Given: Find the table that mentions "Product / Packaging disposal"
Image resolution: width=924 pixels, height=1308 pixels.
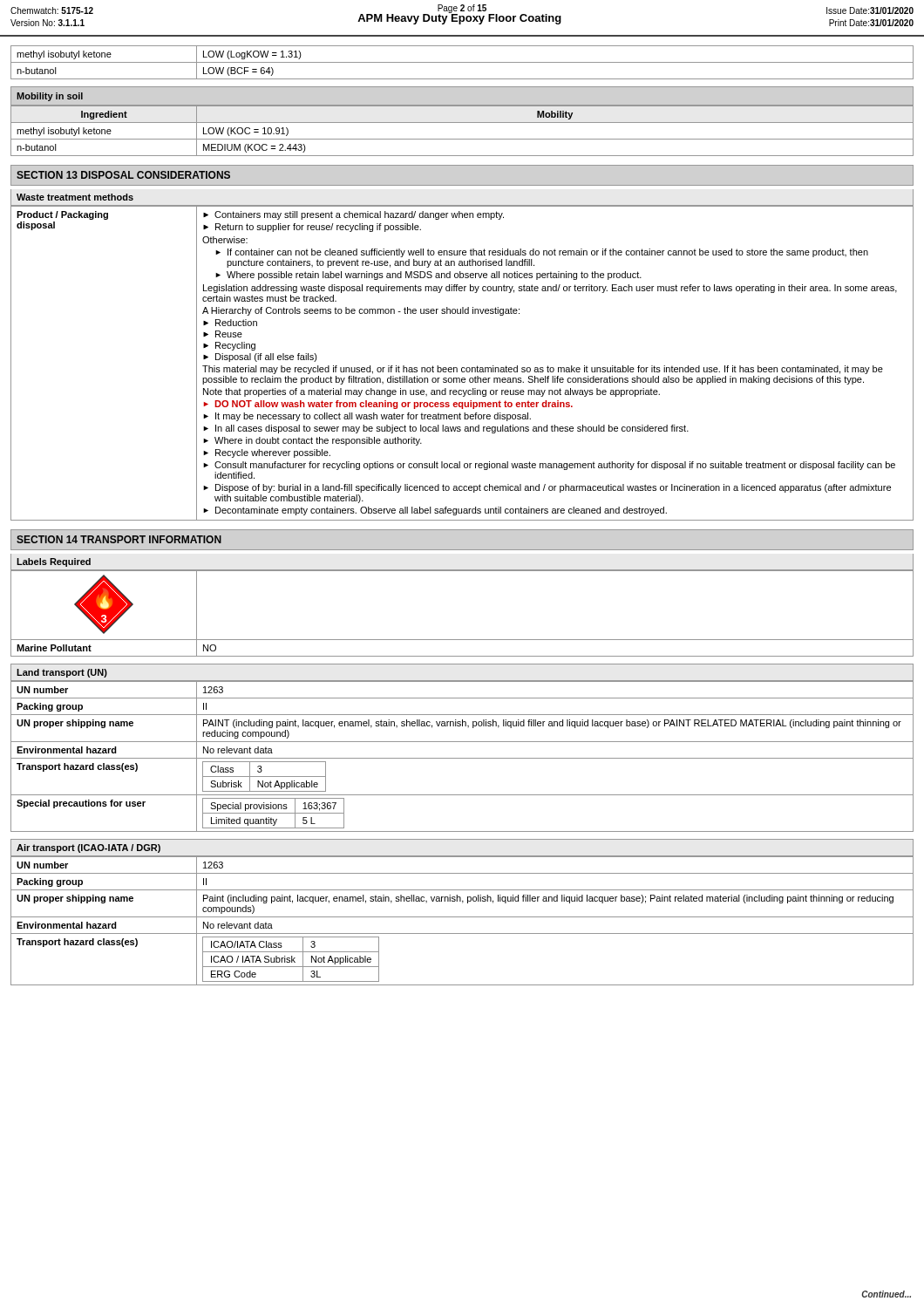Looking at the screenshot, I should [462, 363].
